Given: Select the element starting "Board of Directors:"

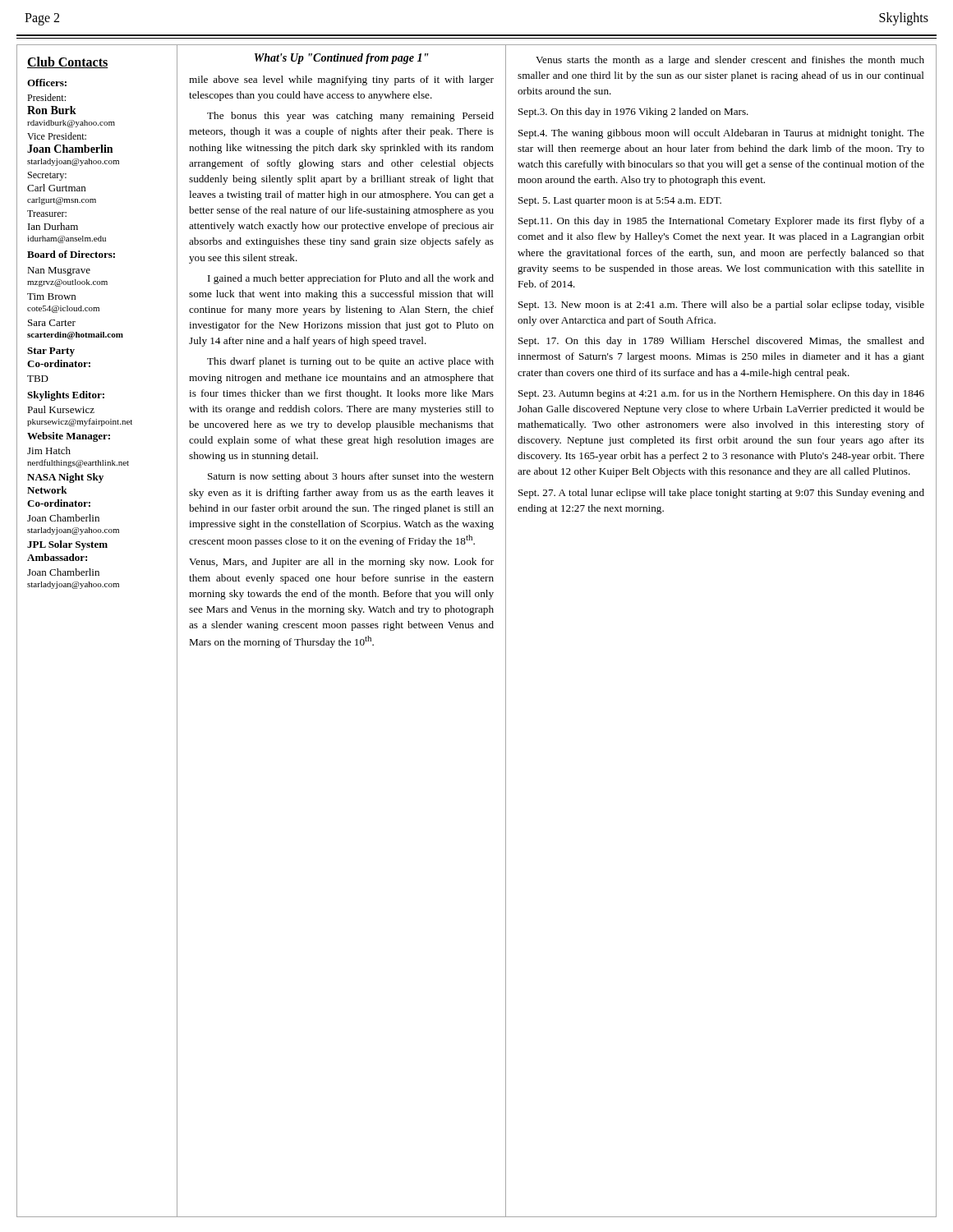Looking at the screenshot, I should click(x=71, y=254).
